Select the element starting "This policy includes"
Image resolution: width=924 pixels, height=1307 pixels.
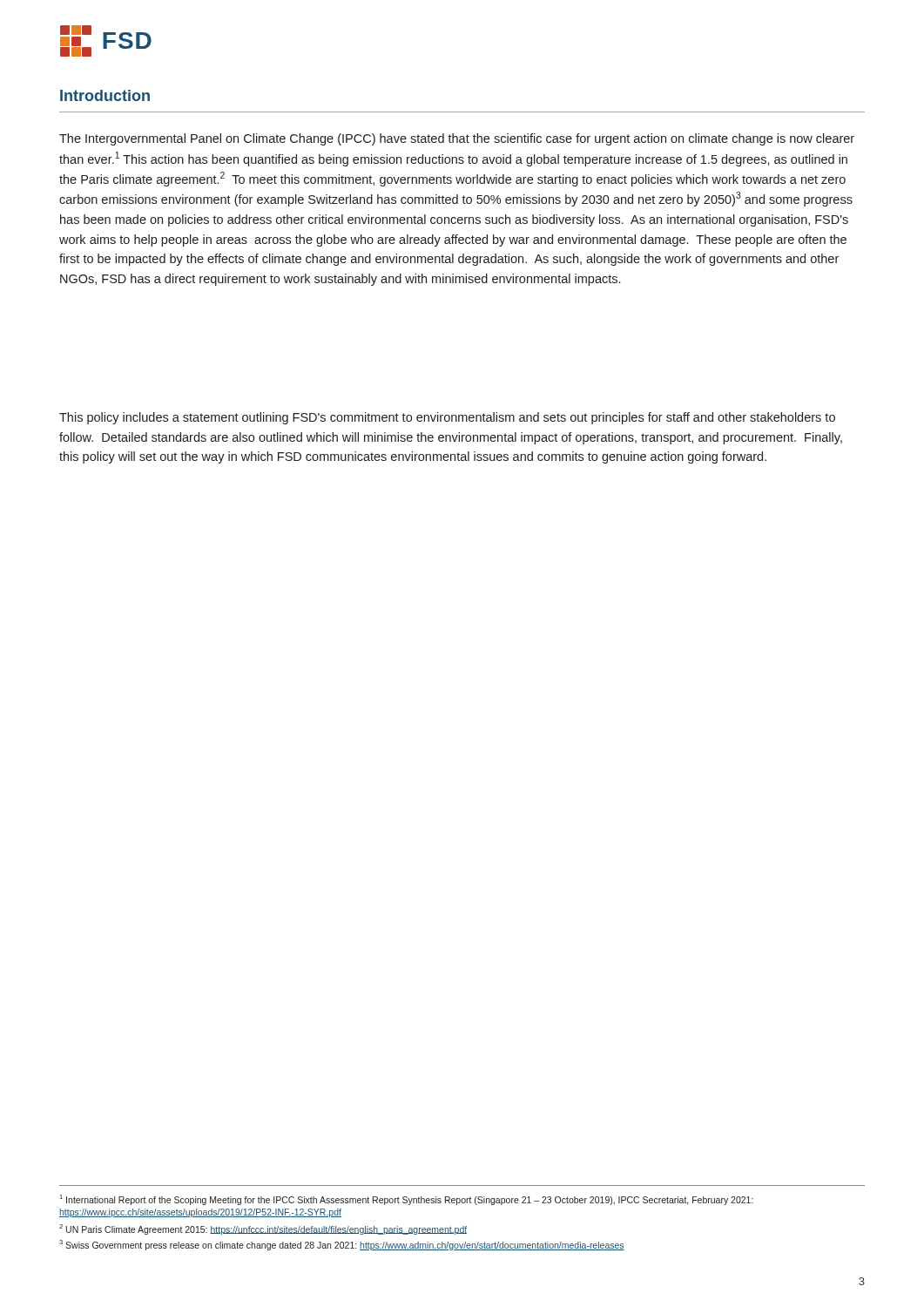[x=451, y=437]
